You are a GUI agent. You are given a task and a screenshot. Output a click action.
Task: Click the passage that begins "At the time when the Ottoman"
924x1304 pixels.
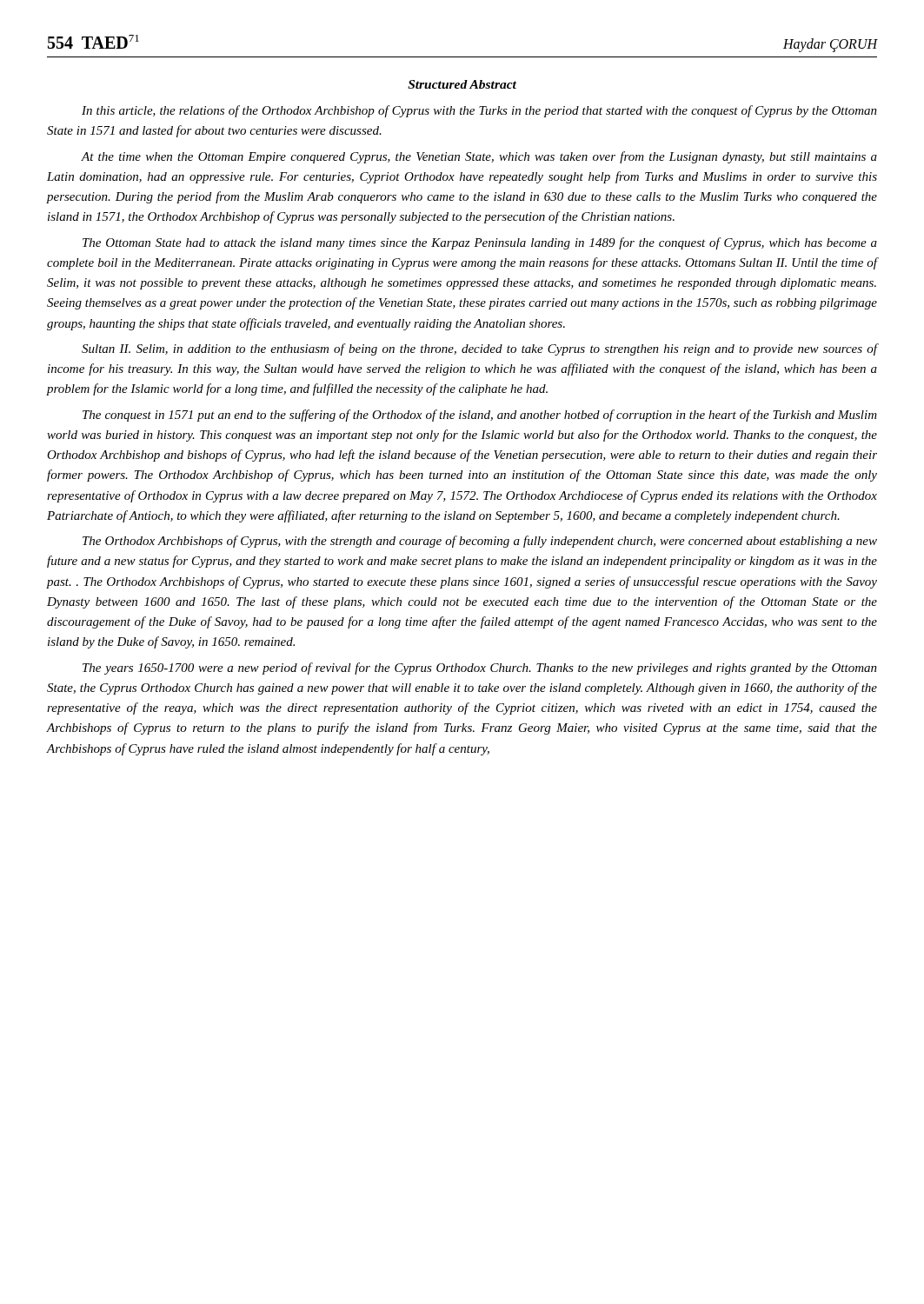click(x=462, y=186)
